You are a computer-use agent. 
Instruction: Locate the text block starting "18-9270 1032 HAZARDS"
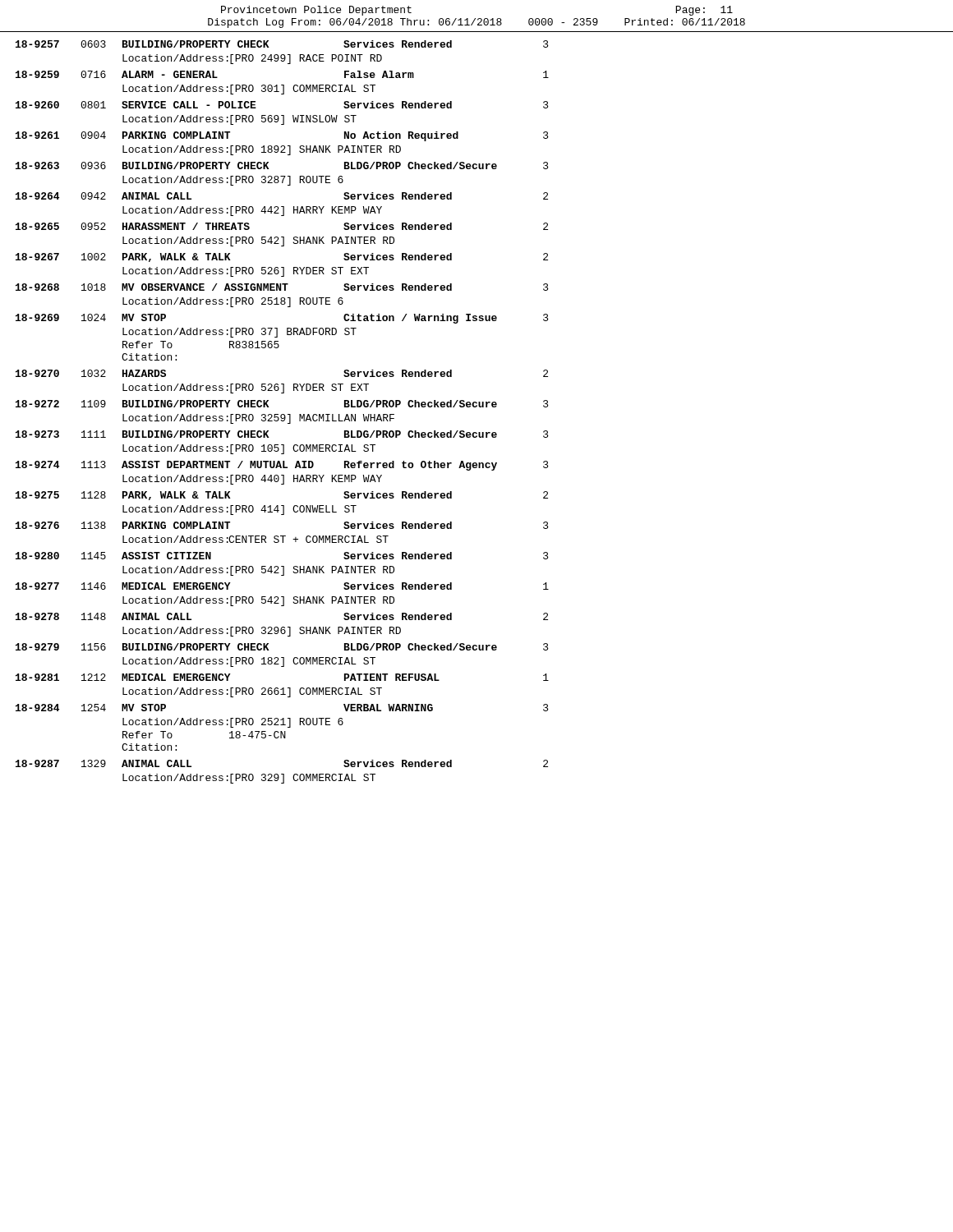point(282,382)
